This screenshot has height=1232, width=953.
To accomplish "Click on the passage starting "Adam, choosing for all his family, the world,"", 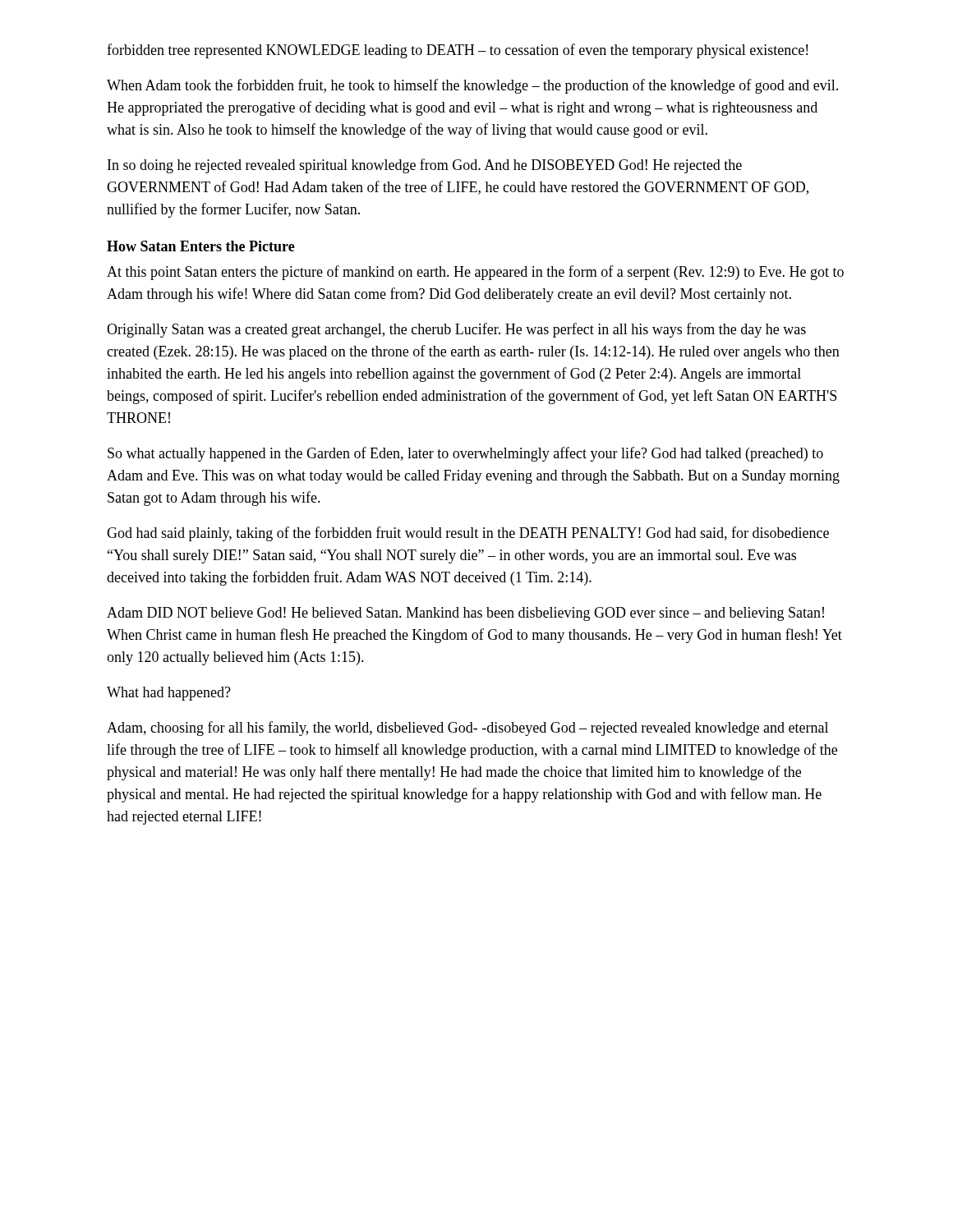I will [472, 772].
